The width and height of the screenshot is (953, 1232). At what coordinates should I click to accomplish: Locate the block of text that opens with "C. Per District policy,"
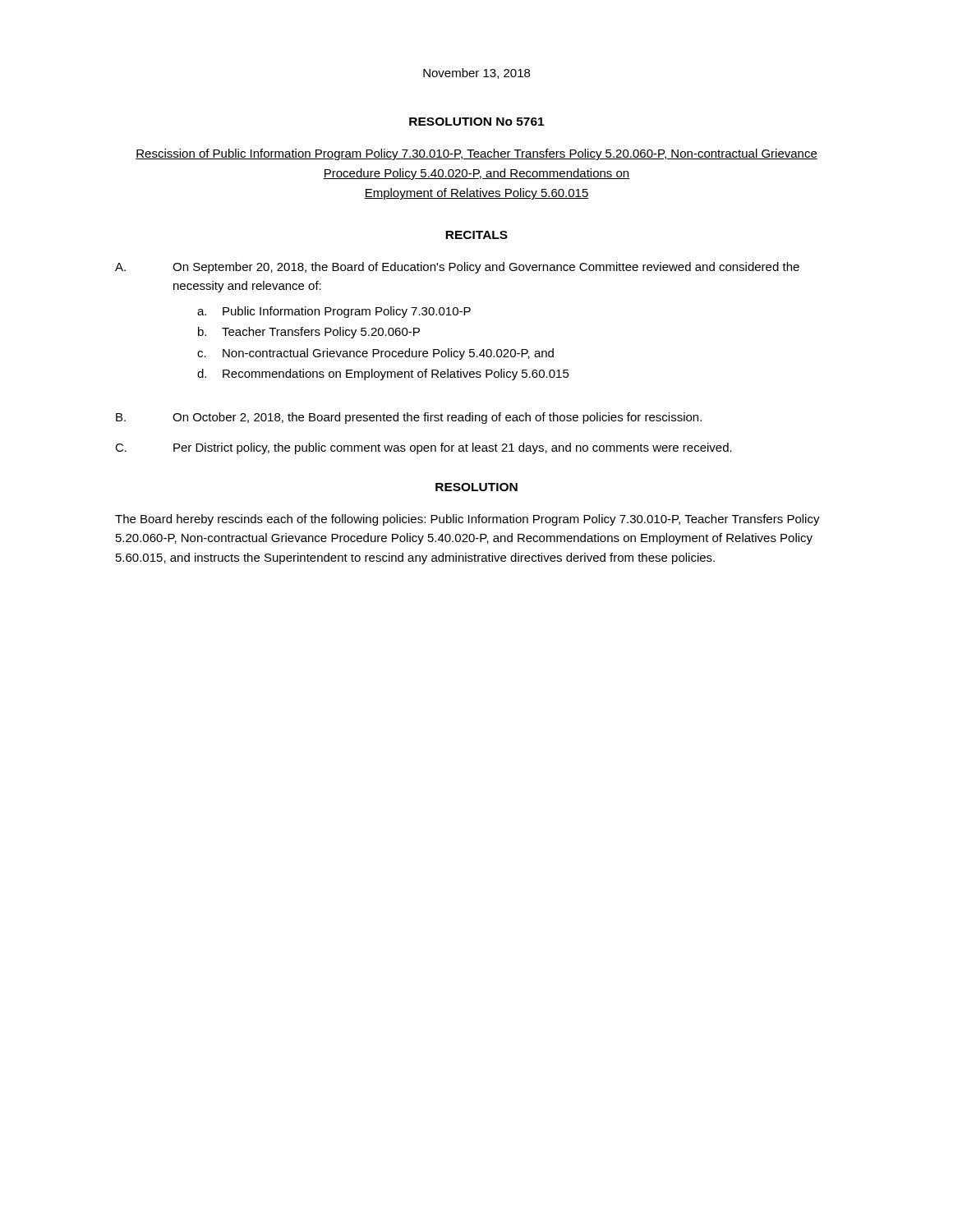pos(476,447)
